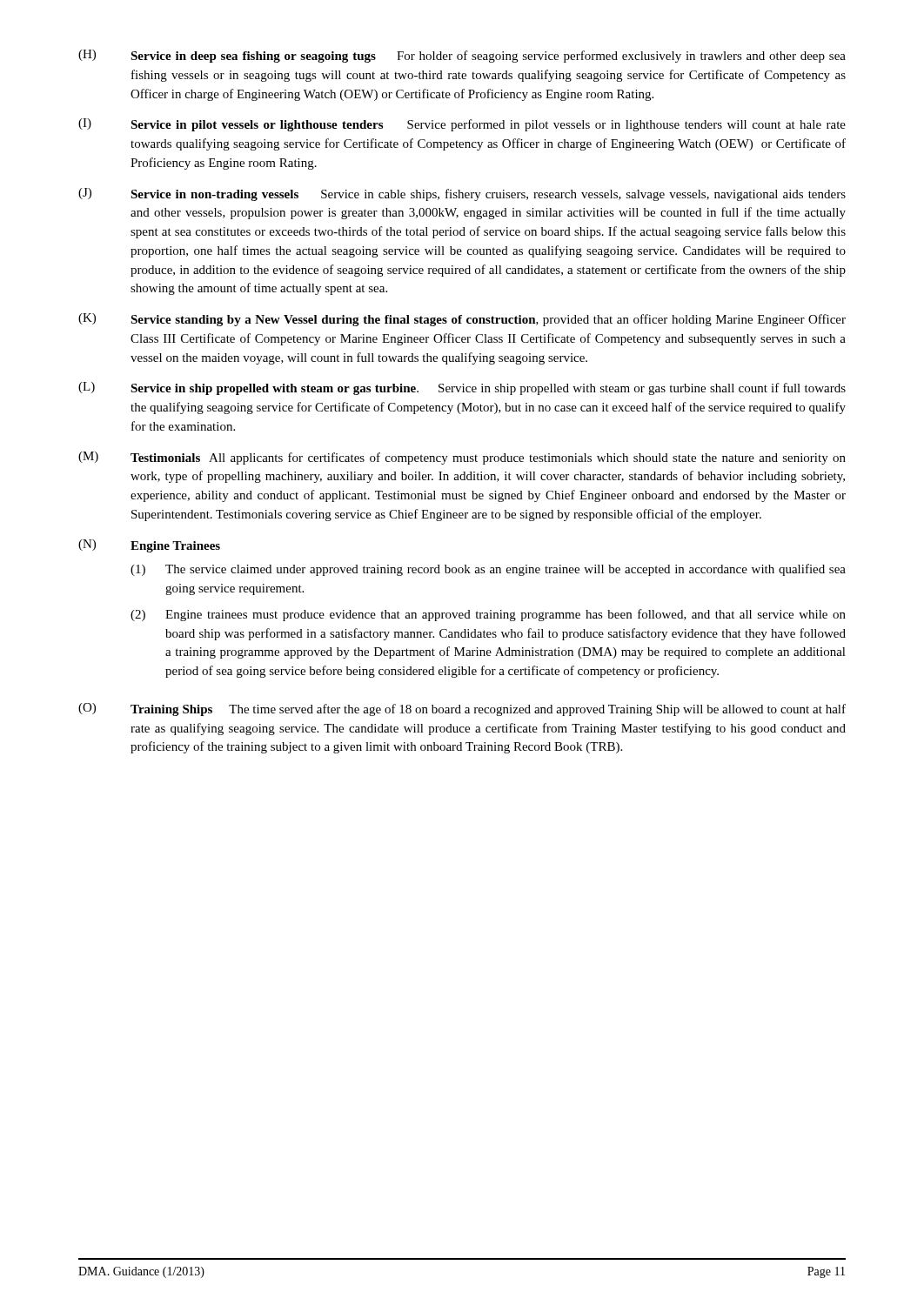
Task: Locate the text block starting "(I) Service in pilot vessels or"
Action: point(462,144)
